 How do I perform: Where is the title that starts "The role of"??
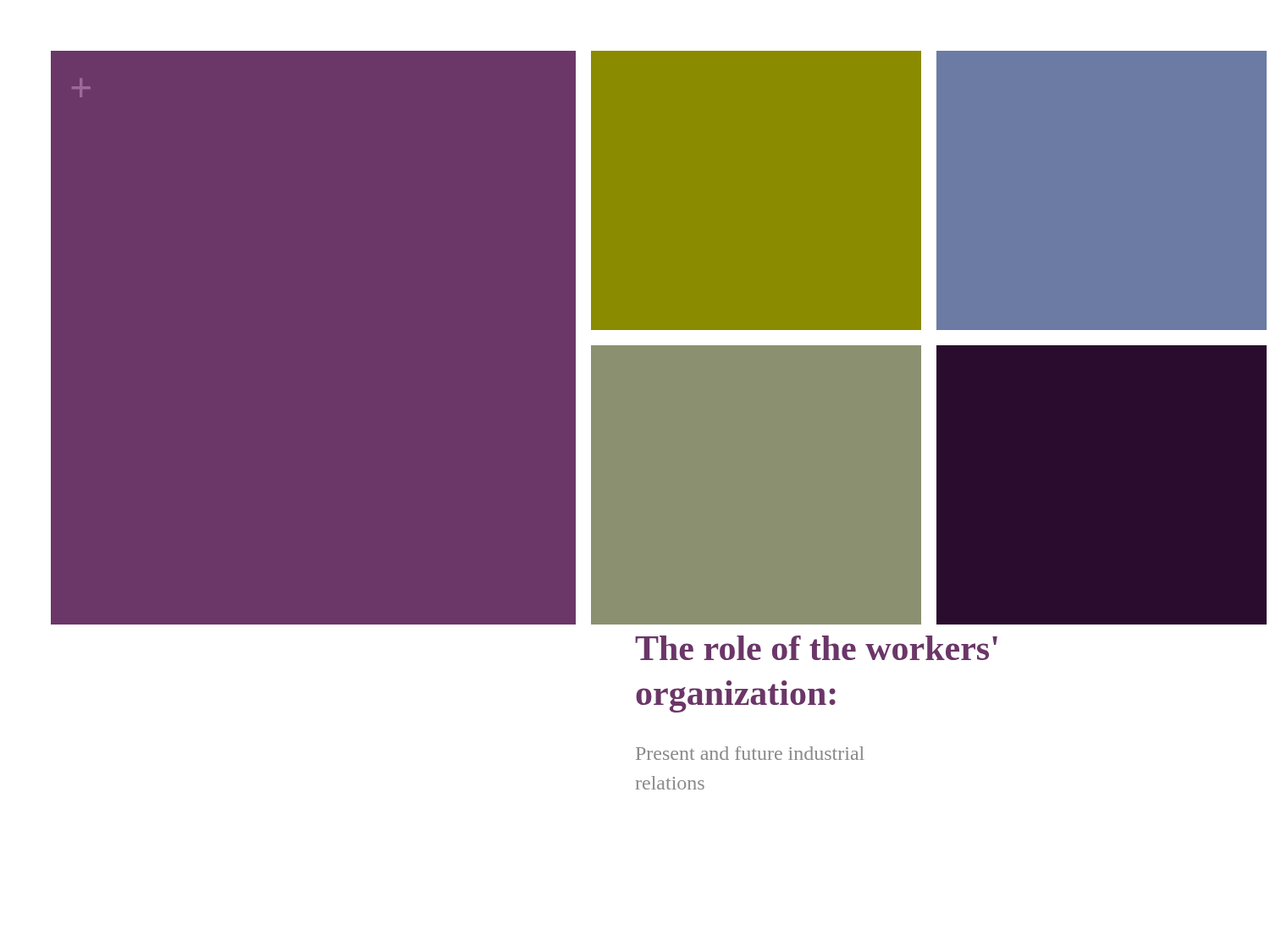(816, 648)
